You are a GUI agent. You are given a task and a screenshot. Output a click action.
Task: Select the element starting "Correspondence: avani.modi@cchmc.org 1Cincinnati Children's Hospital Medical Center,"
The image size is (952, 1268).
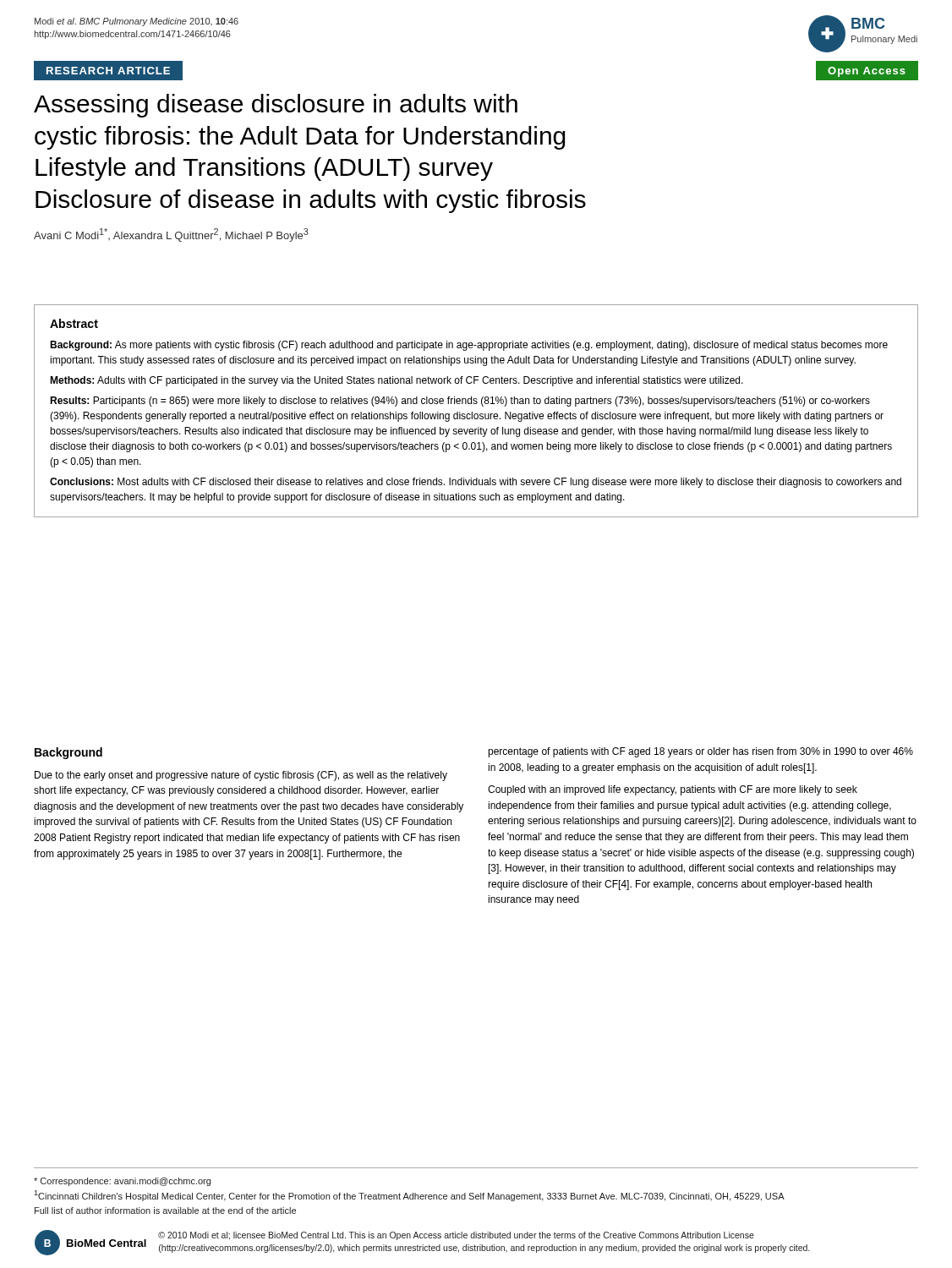409,1195
